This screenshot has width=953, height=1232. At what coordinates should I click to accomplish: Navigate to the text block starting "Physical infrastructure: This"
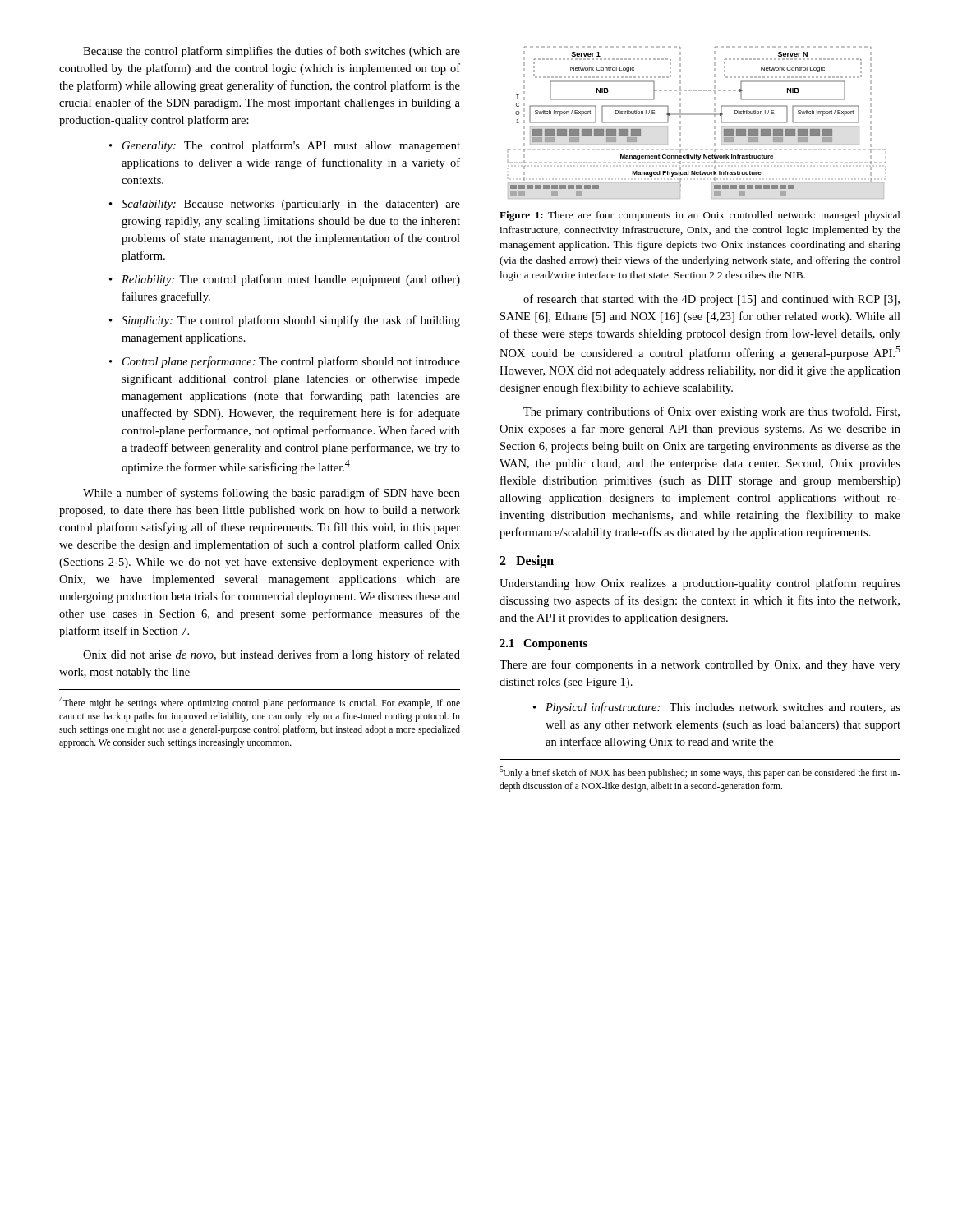[708, 725]
